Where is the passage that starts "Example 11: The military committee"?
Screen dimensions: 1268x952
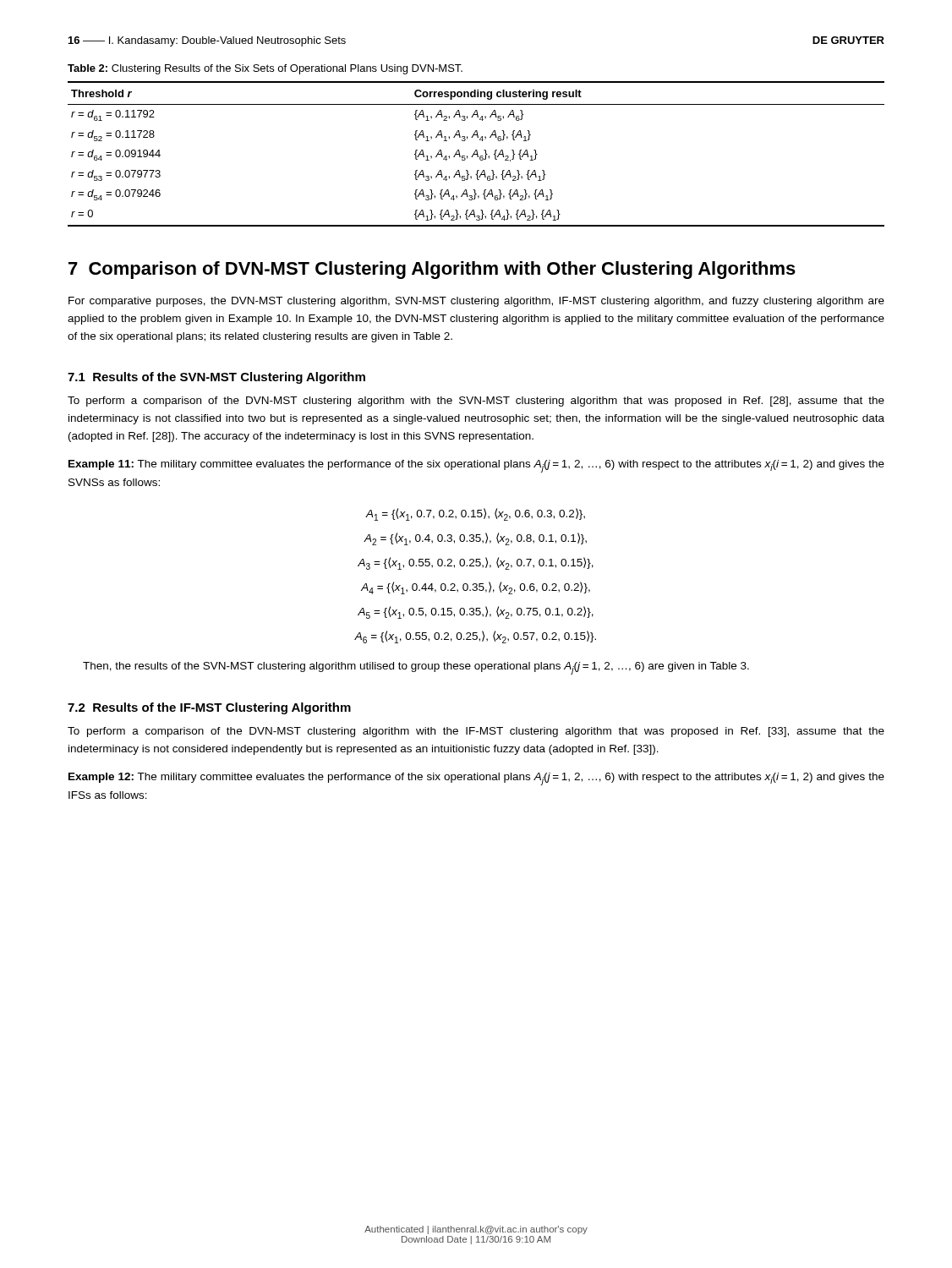476,473
